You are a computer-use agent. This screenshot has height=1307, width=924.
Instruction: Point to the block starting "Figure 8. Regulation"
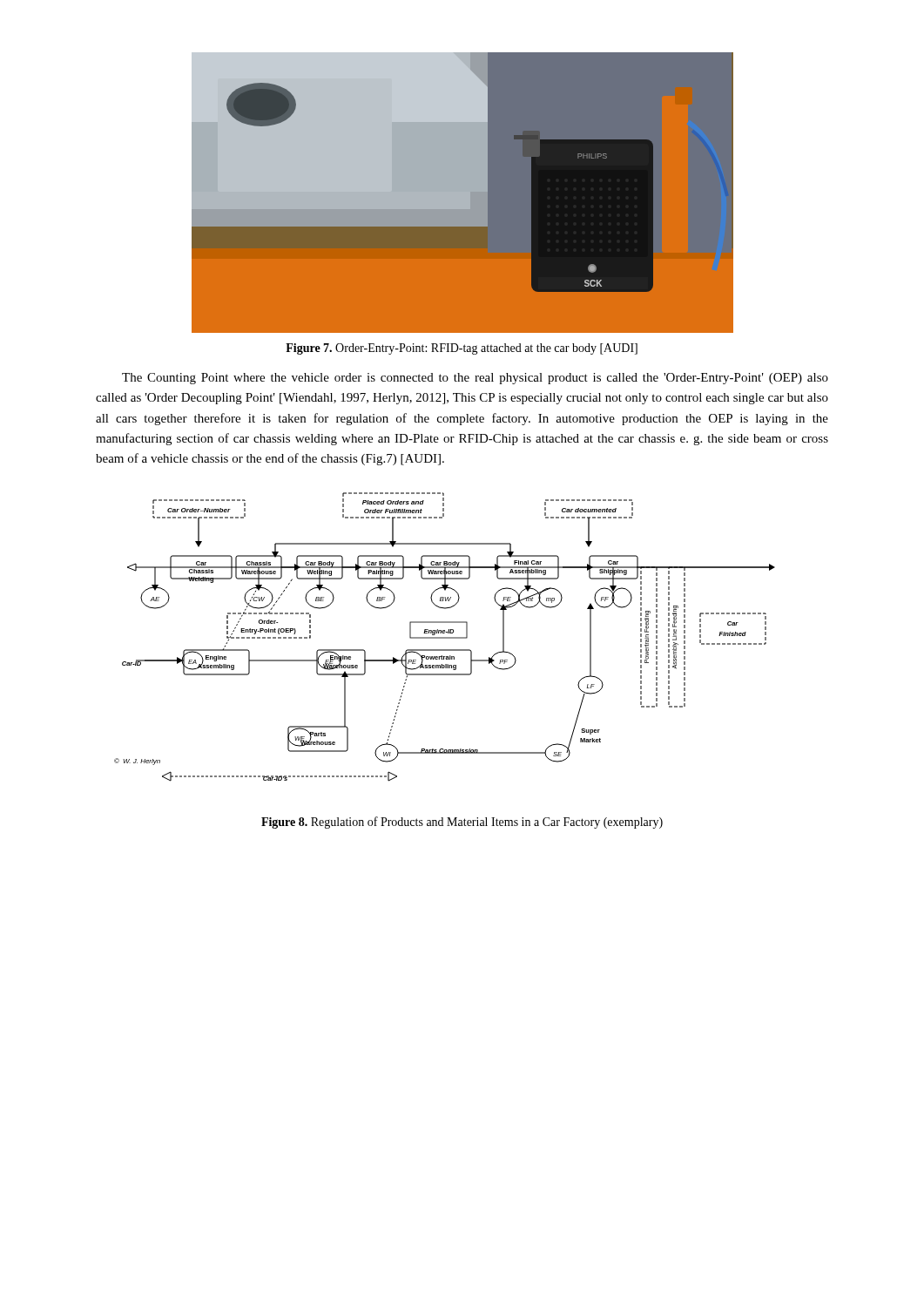(462, 822)
